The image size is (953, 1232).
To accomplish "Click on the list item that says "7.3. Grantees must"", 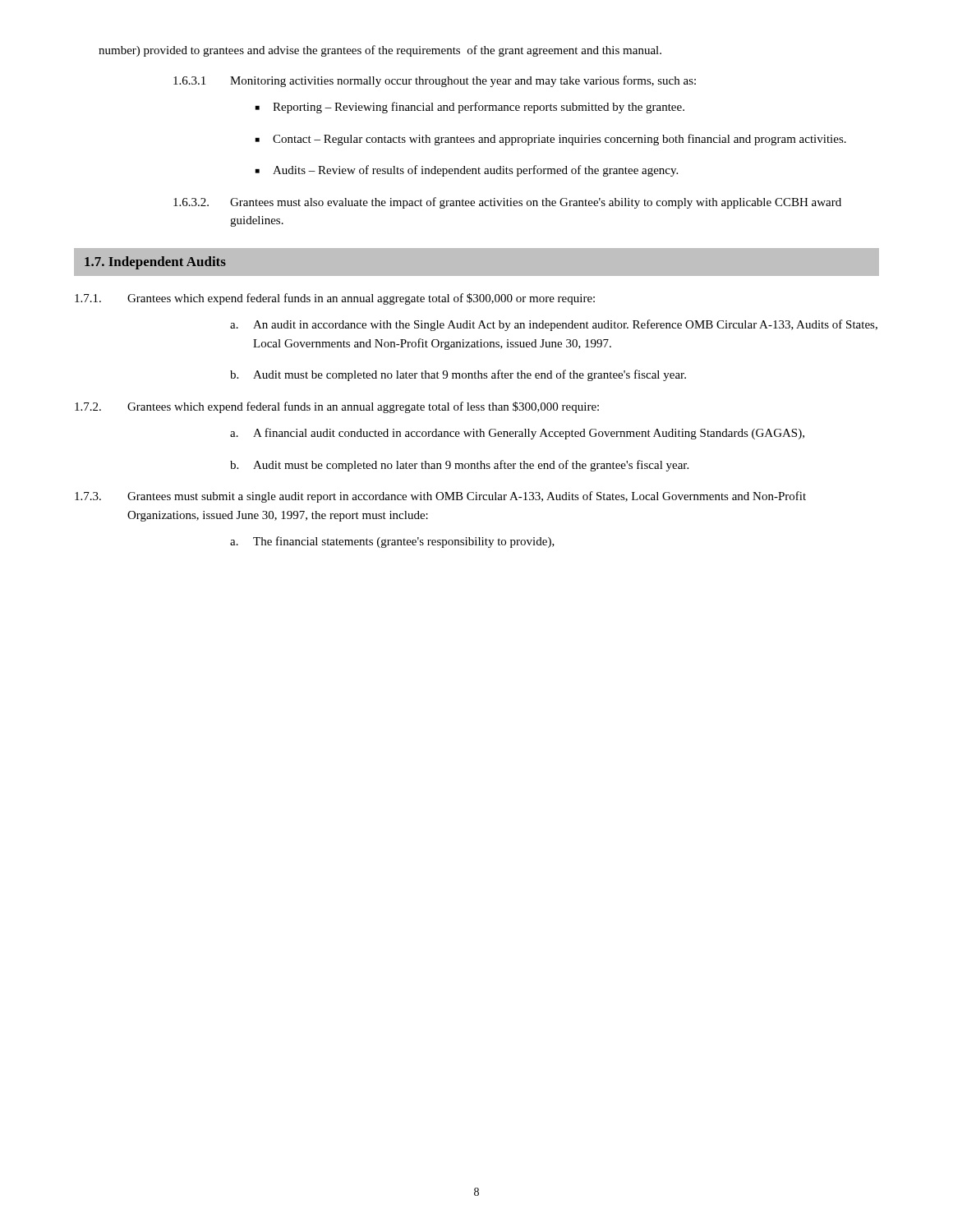I will [x=476, y=505].
